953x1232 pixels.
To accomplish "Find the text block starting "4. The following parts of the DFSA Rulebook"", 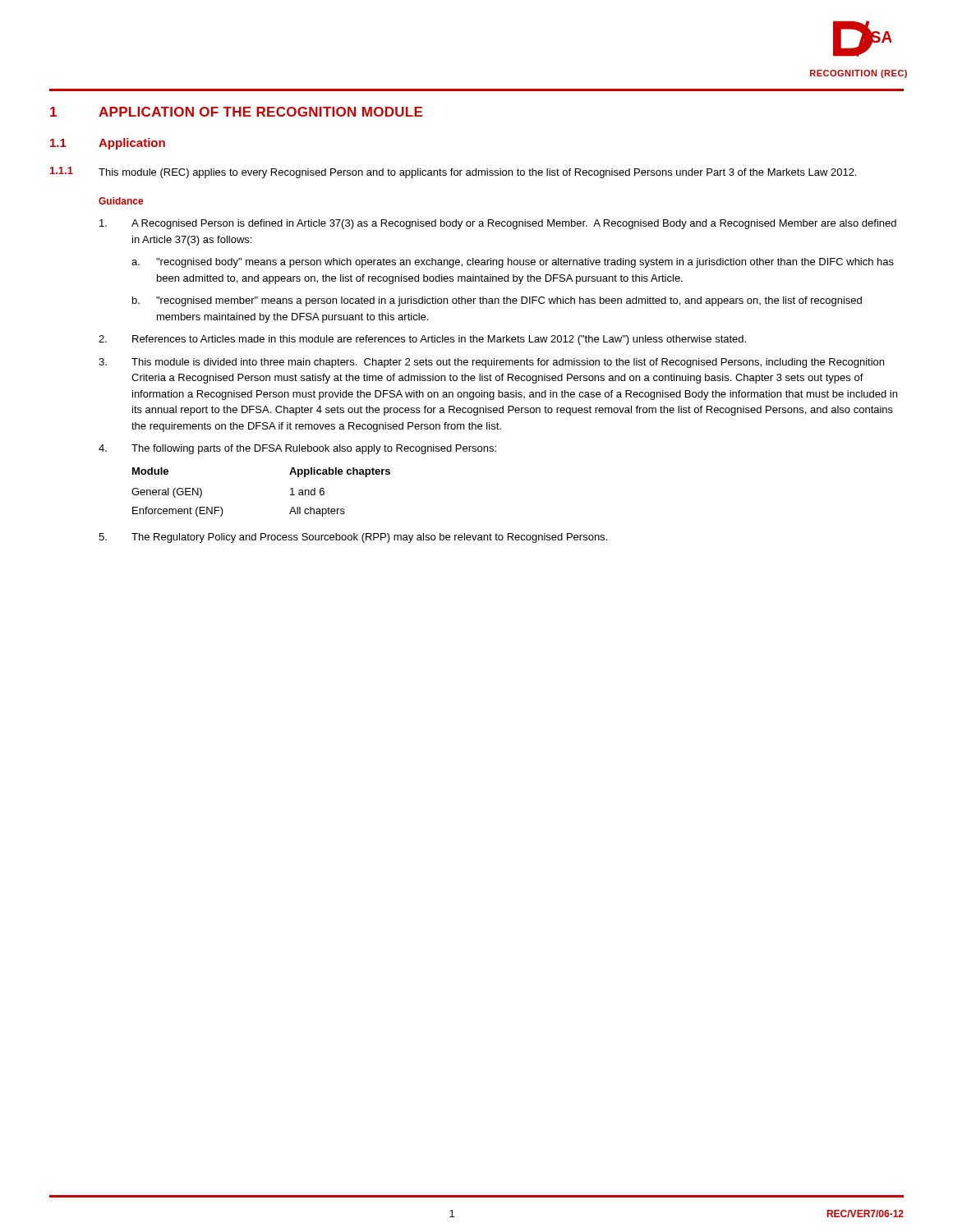I will point(501,448).
